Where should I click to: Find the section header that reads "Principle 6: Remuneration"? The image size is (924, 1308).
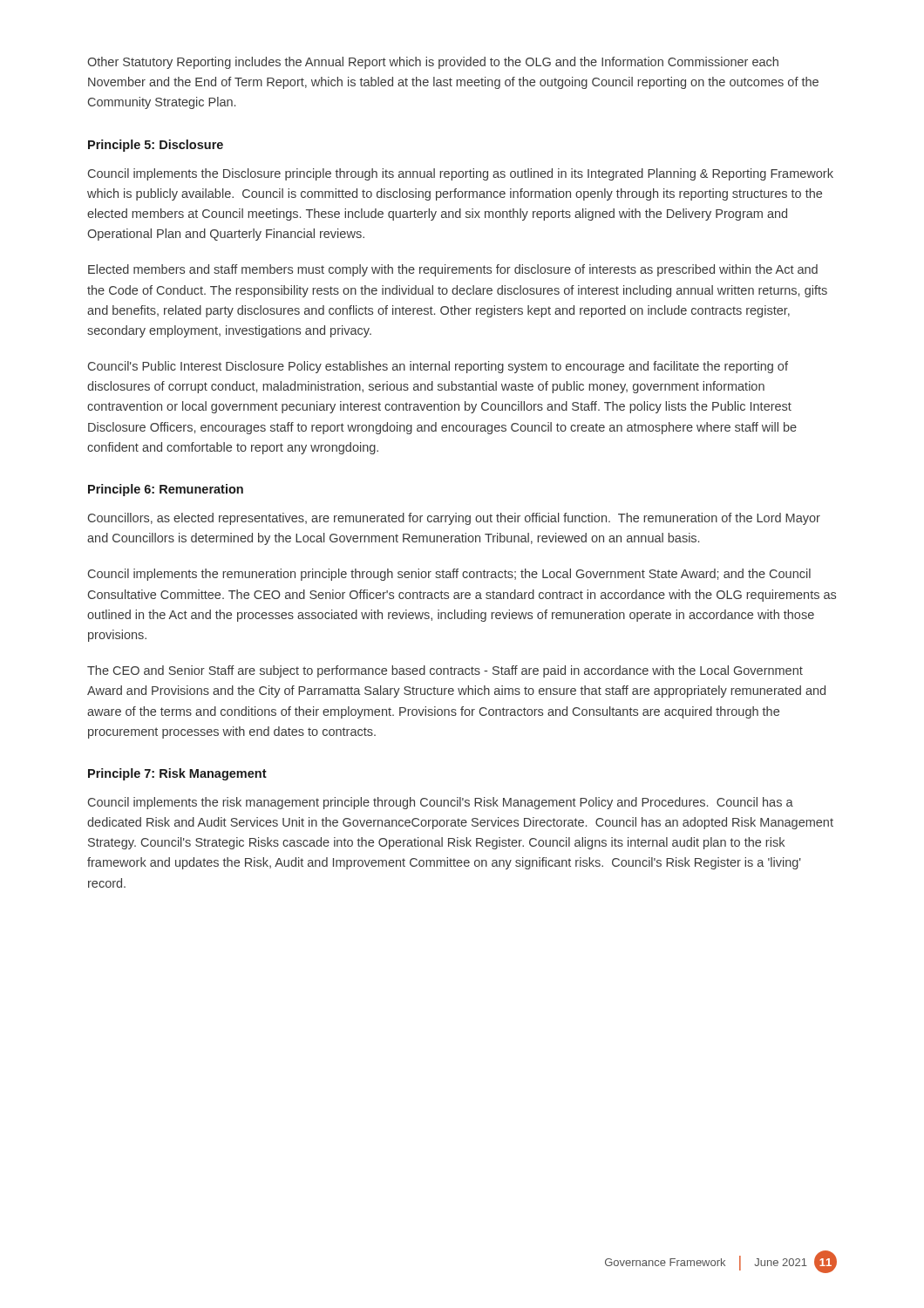(x=165, y=489)
